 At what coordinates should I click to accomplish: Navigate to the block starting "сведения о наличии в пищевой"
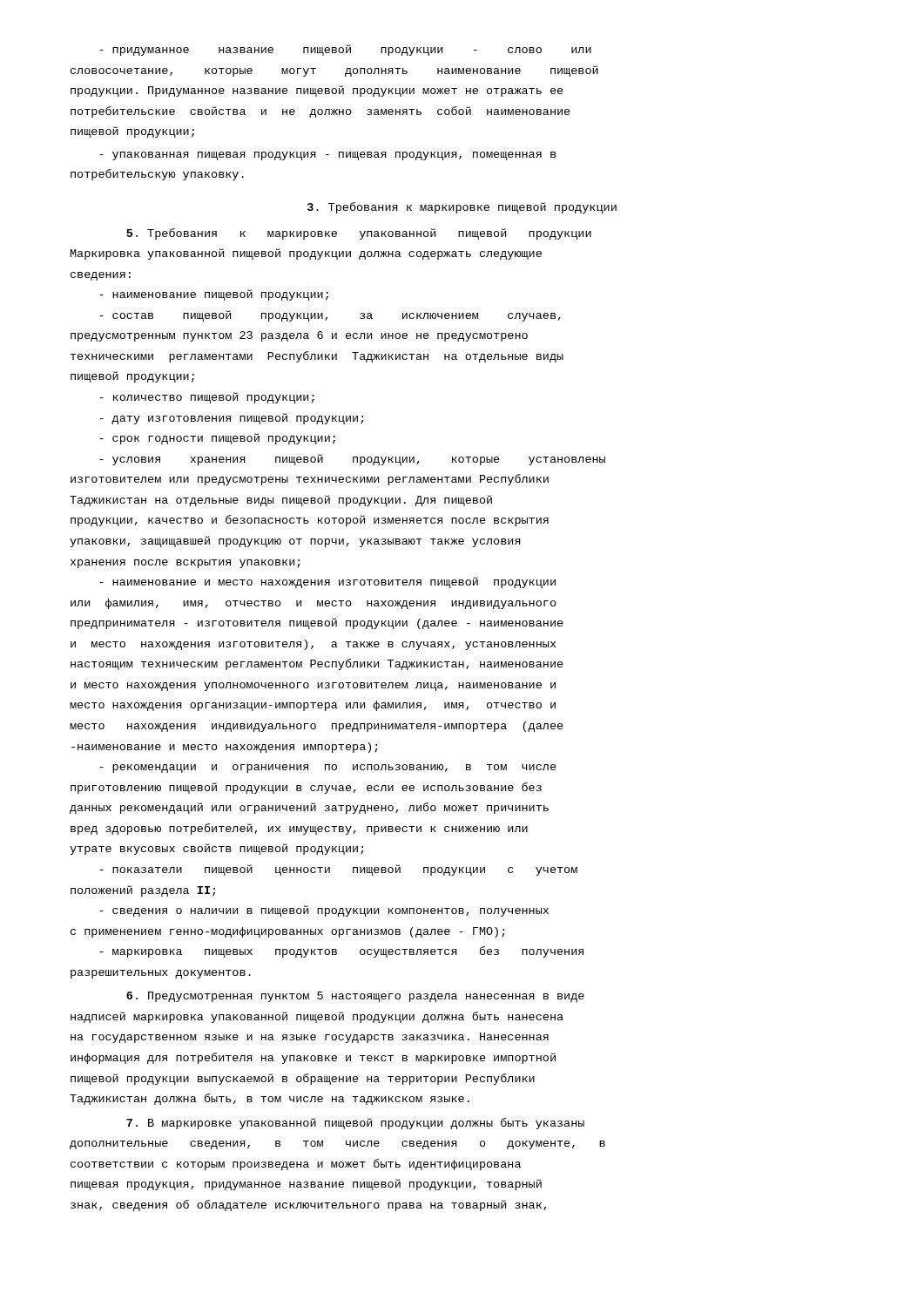[x=462, y=922]
